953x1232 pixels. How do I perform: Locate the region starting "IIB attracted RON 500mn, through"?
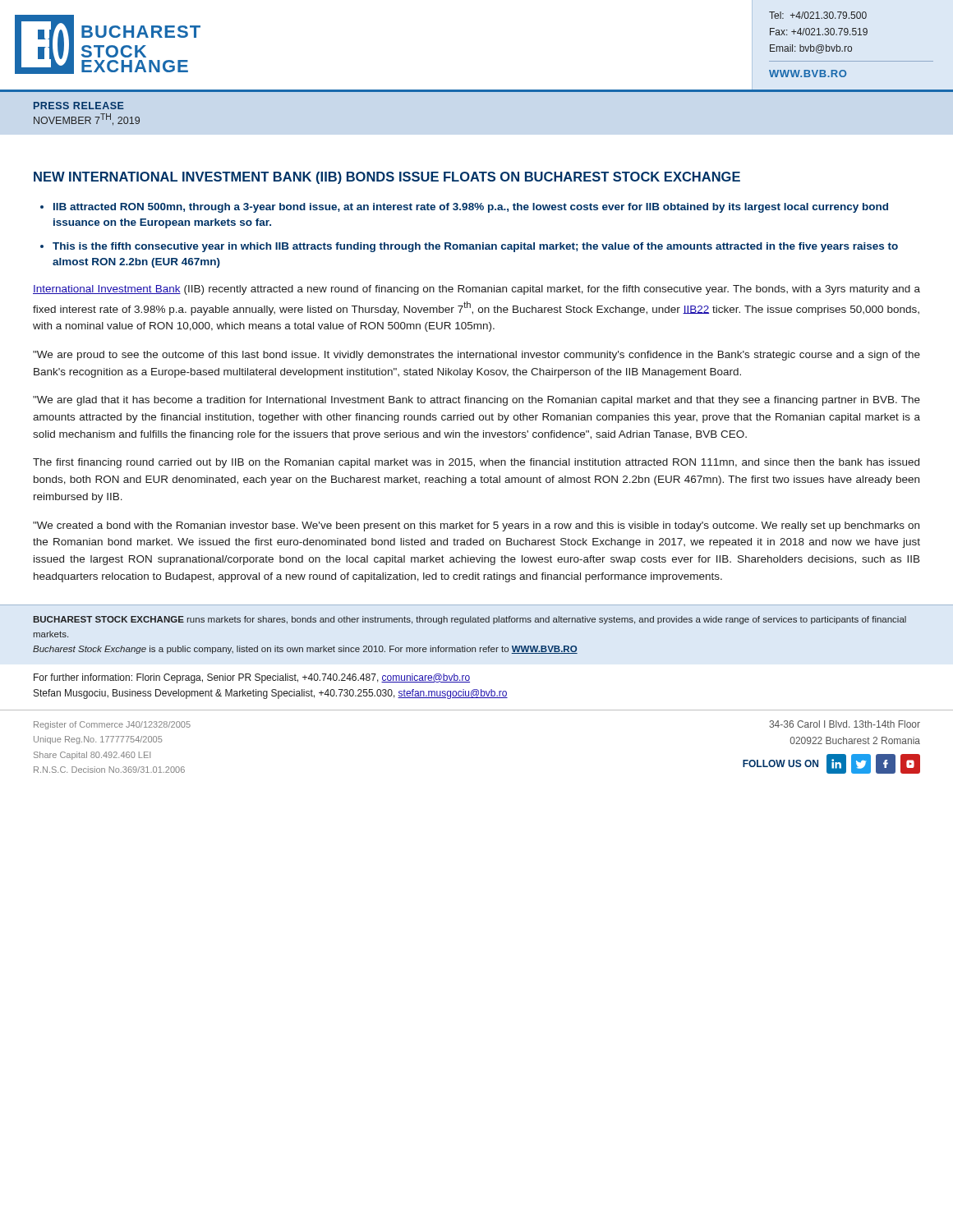(471, 215)
